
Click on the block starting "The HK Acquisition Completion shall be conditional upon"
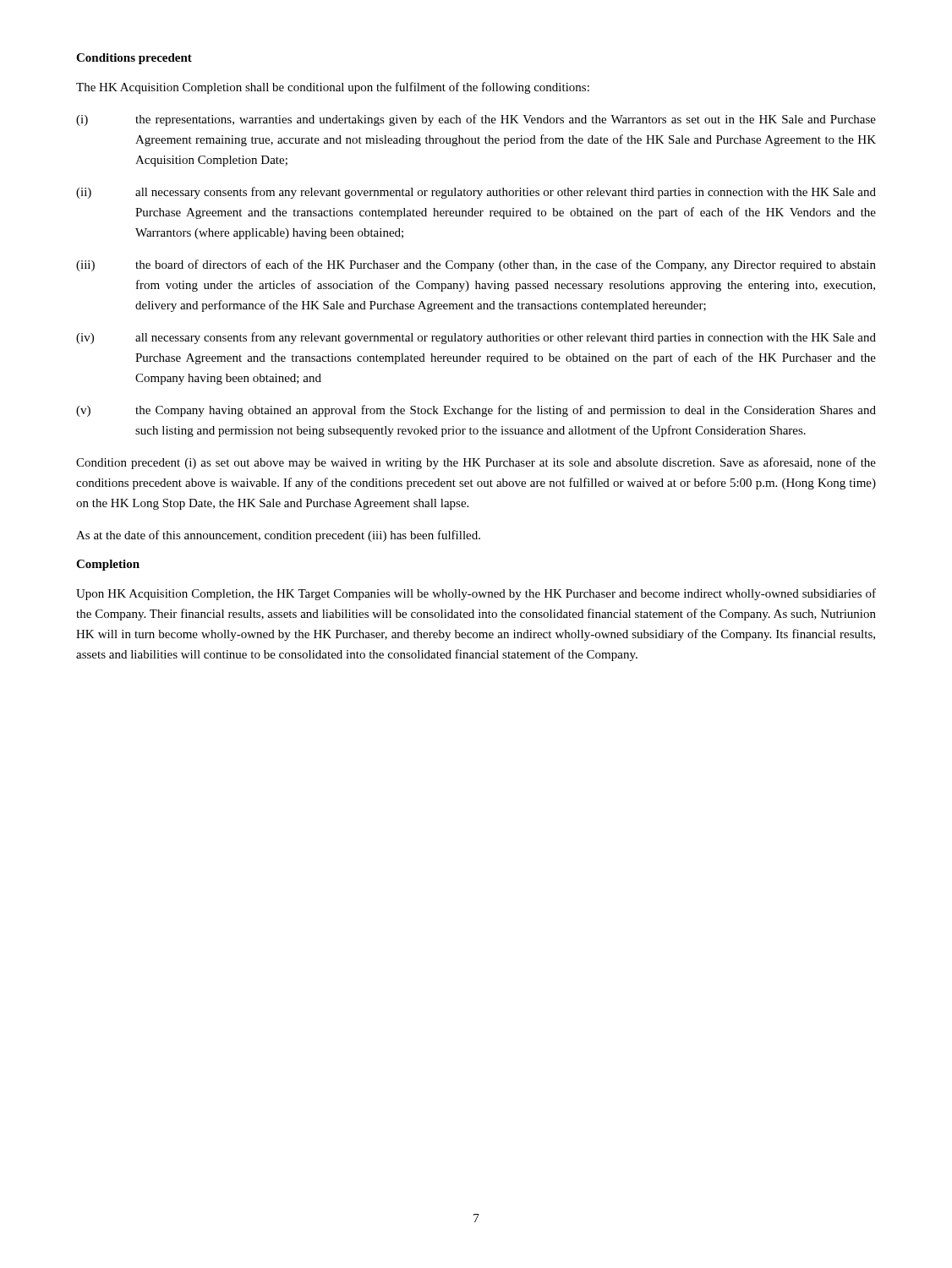point(333,87)
